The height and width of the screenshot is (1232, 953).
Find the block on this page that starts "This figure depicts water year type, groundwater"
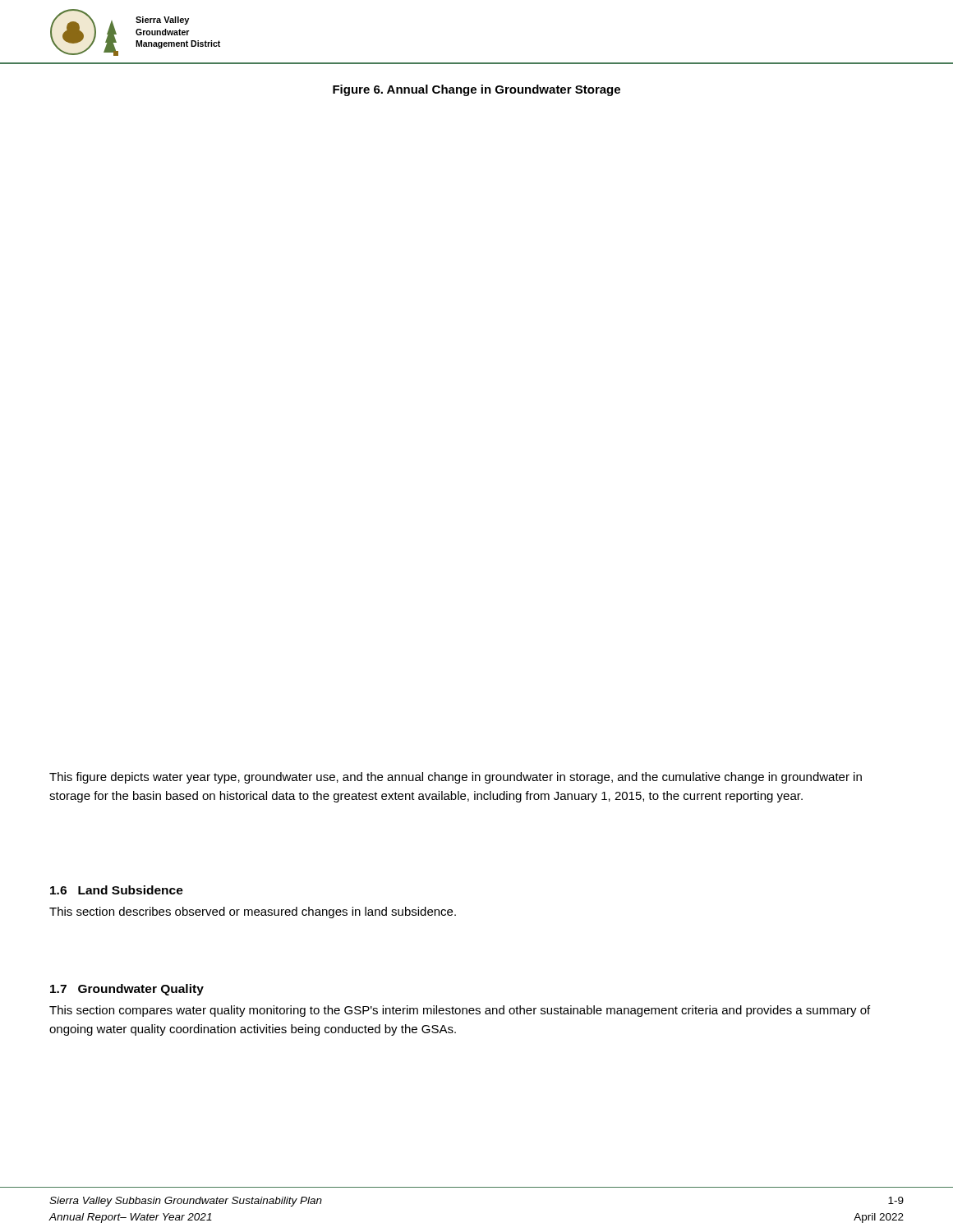click(456, 786)
